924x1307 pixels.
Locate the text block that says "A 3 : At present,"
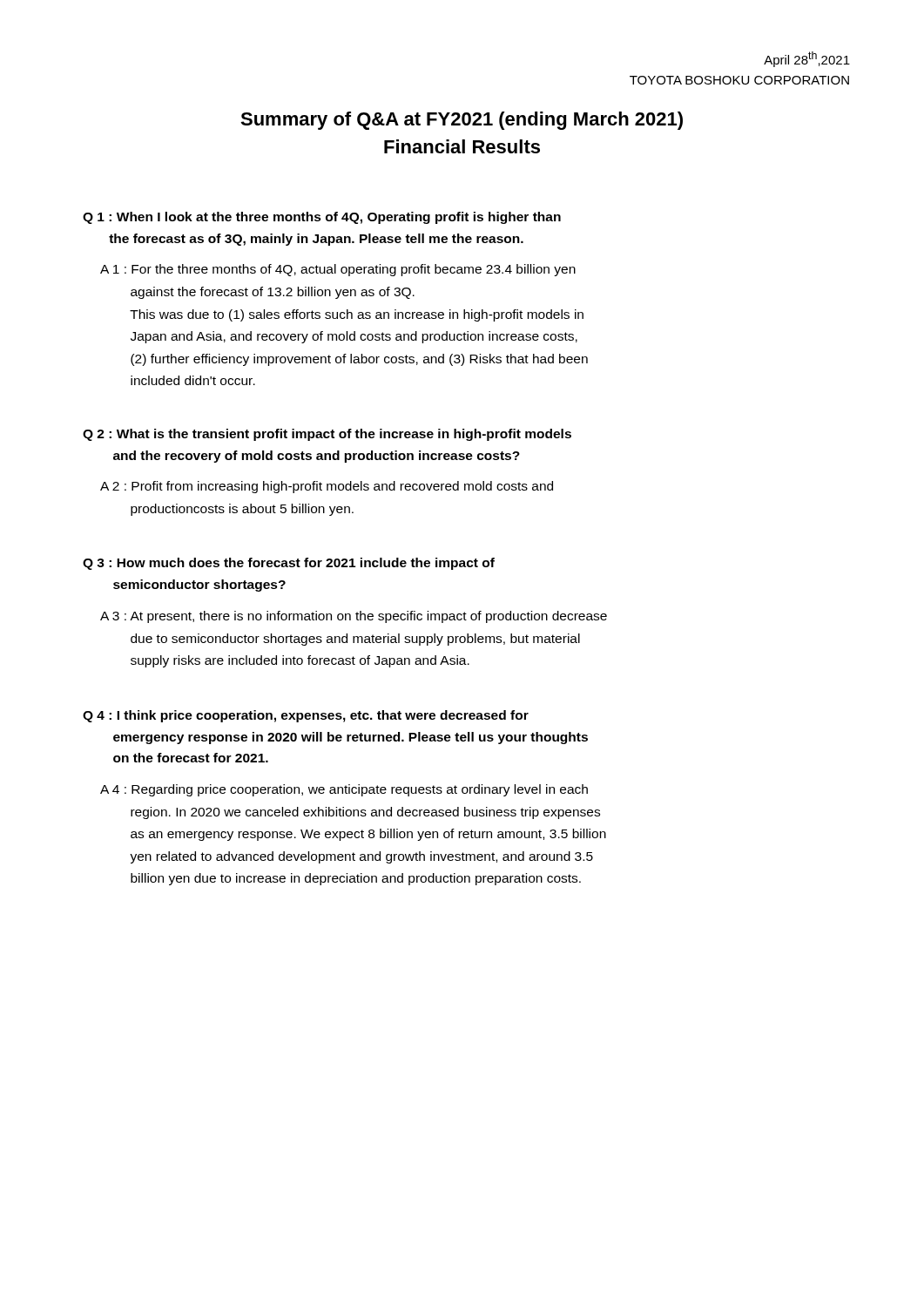pos(354,638)
